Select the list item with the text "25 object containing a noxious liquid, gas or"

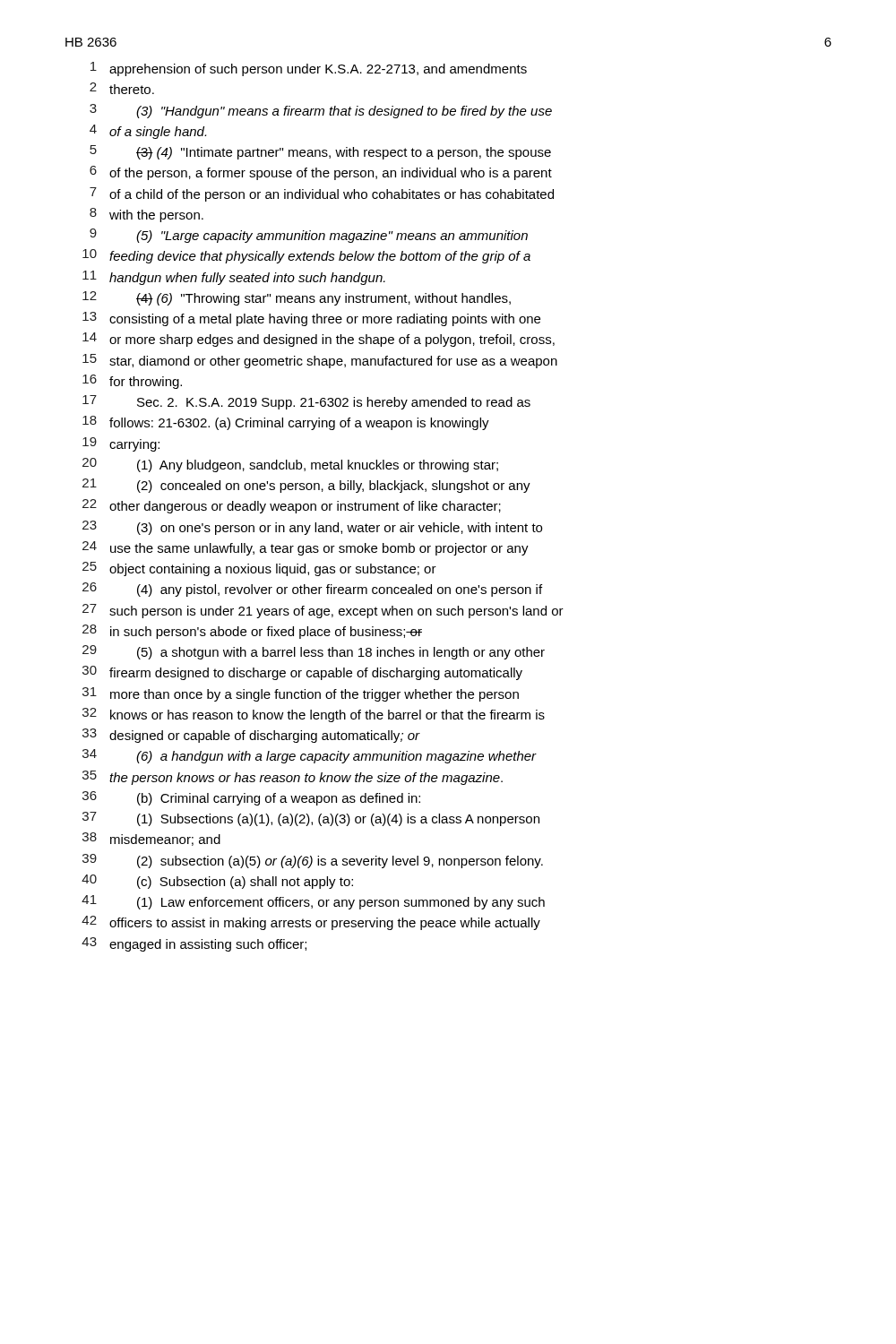coord(259,569)
